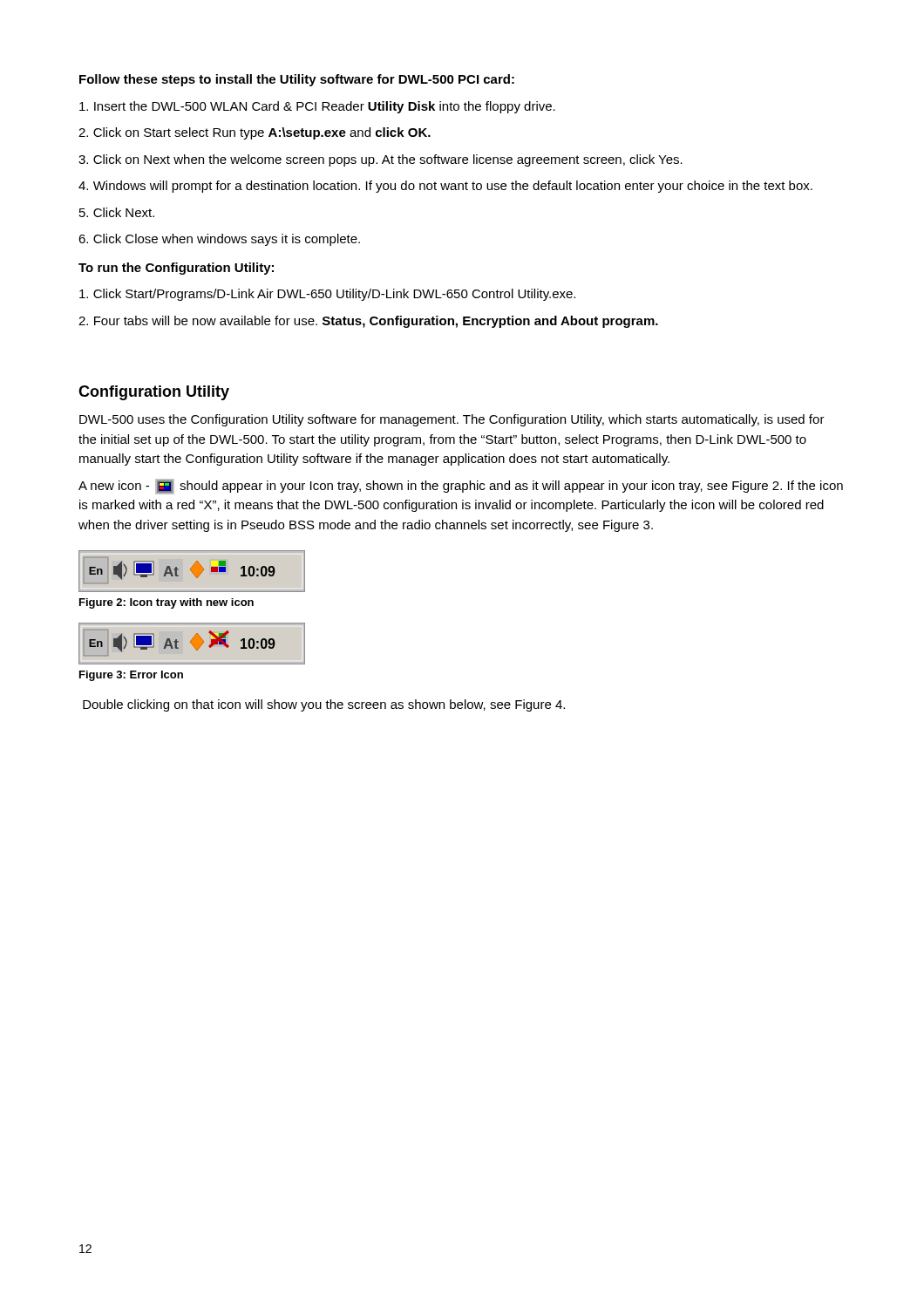
Task: Locate the caption that opens with "Figure 2: Icon tray with"
Action: tap(166, 602)
